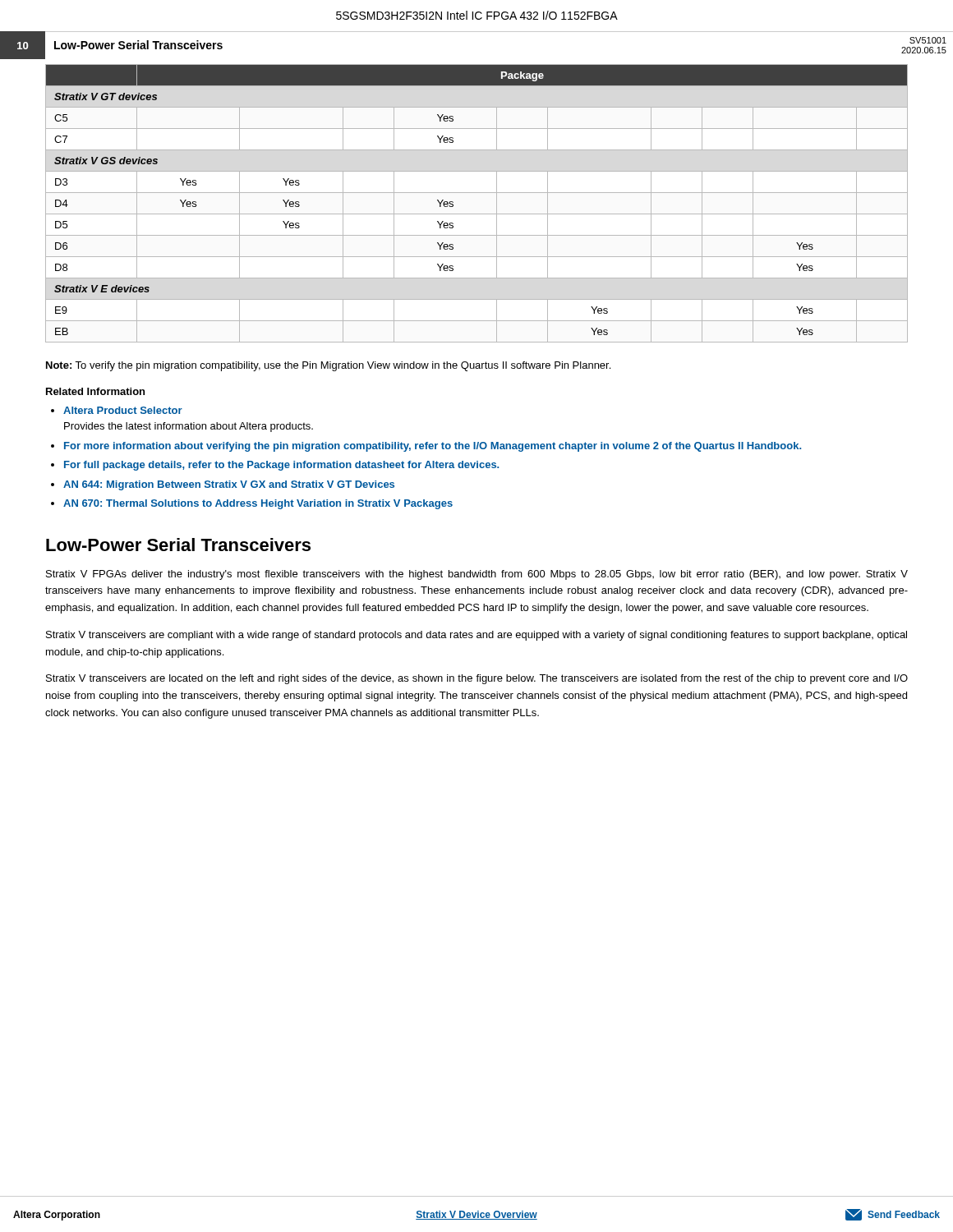Select the region starting "Related Information"
The image size is (953, 1232).
tap(95, 391)
